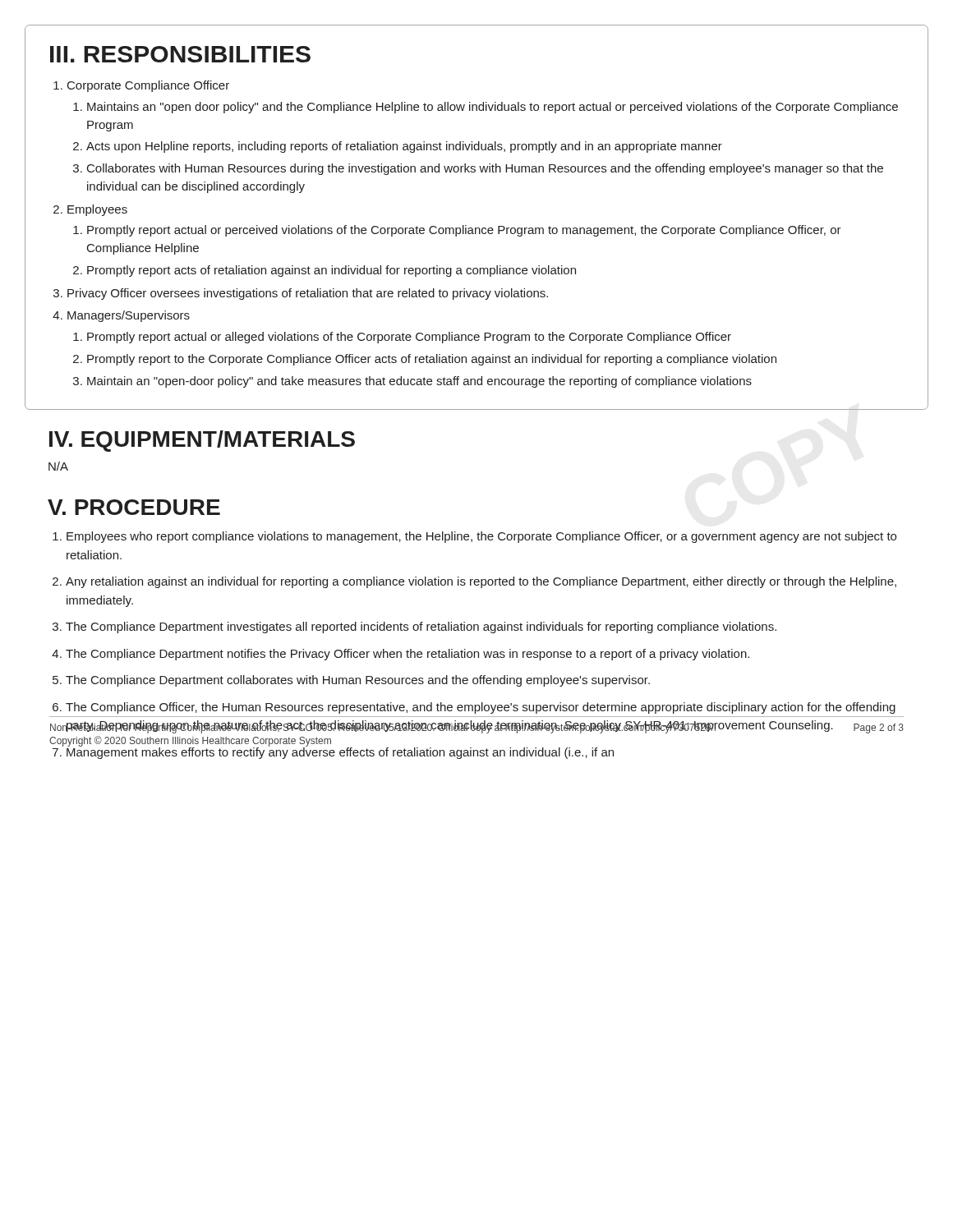Locate the block of text that opens with "Any retaliation against an individual for reporting"
Viewport: 953px width, 1232px height.
482,591
